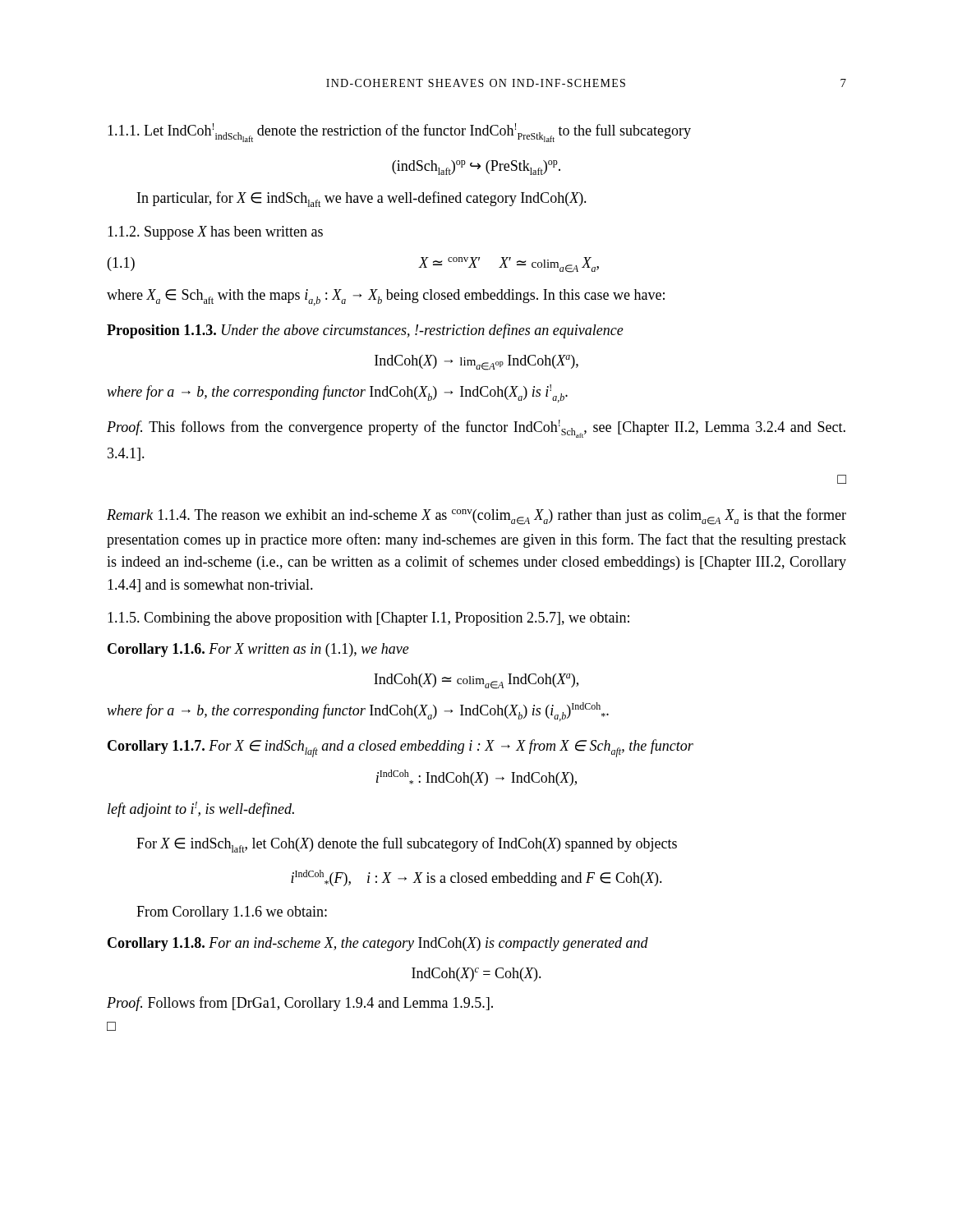The image size is (953, 1232).
Task: Click on the formula that says "iIndCoh* : IndCoh(X) →"
Action: (x=476, y=778)
